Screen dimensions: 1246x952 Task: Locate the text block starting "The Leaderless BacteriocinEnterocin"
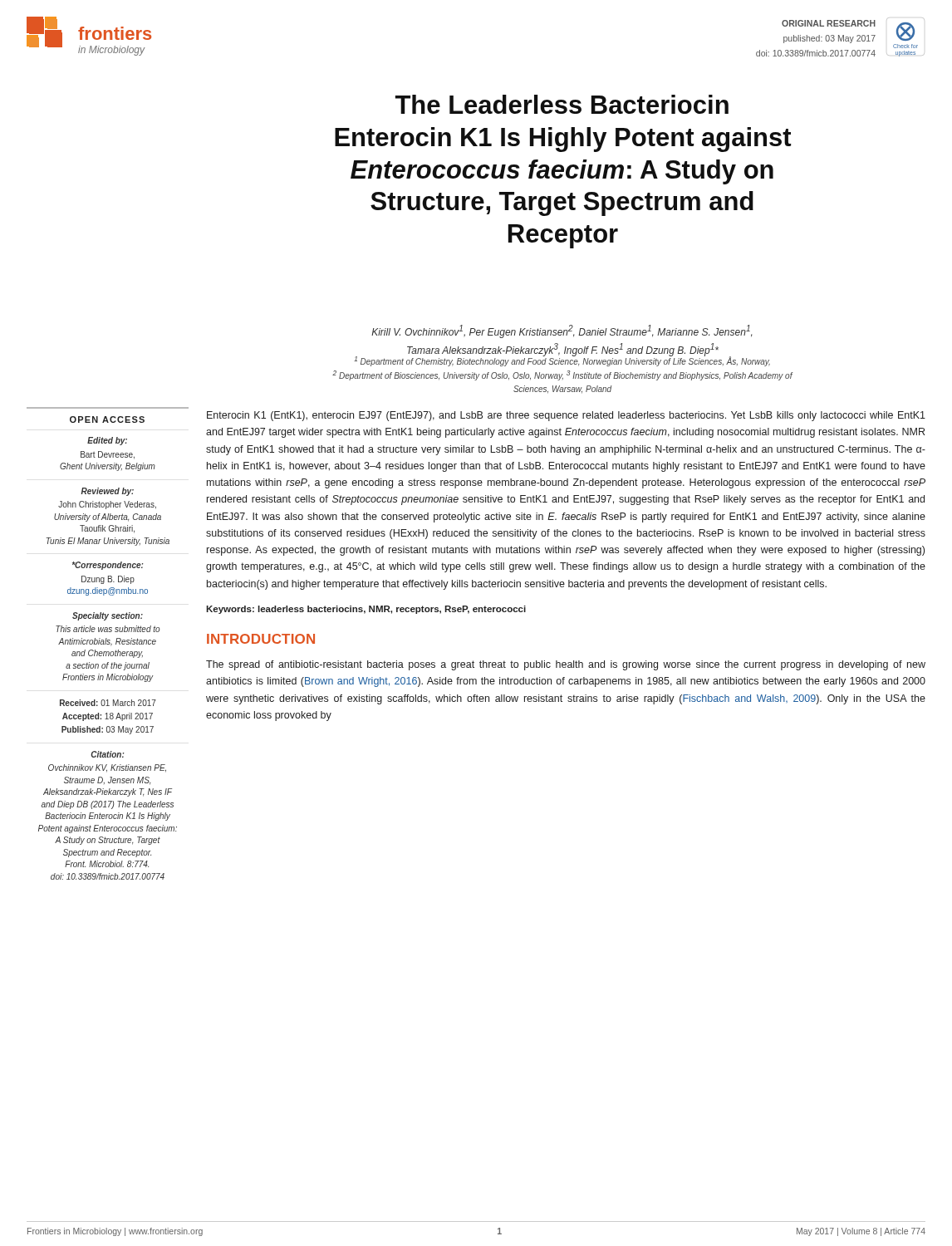[x=562, y=170]
